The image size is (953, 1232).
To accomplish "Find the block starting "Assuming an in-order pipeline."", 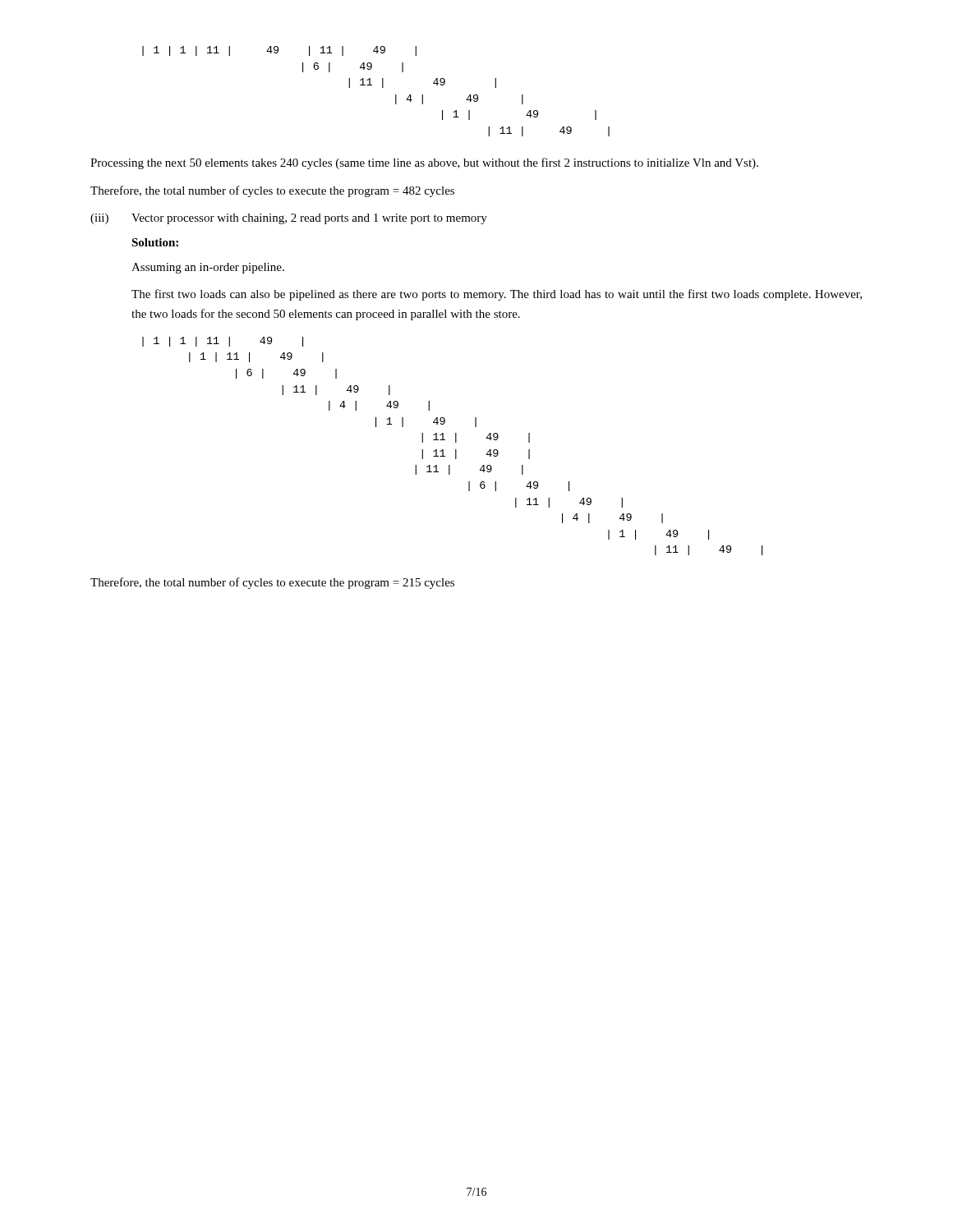I will 208,267.
